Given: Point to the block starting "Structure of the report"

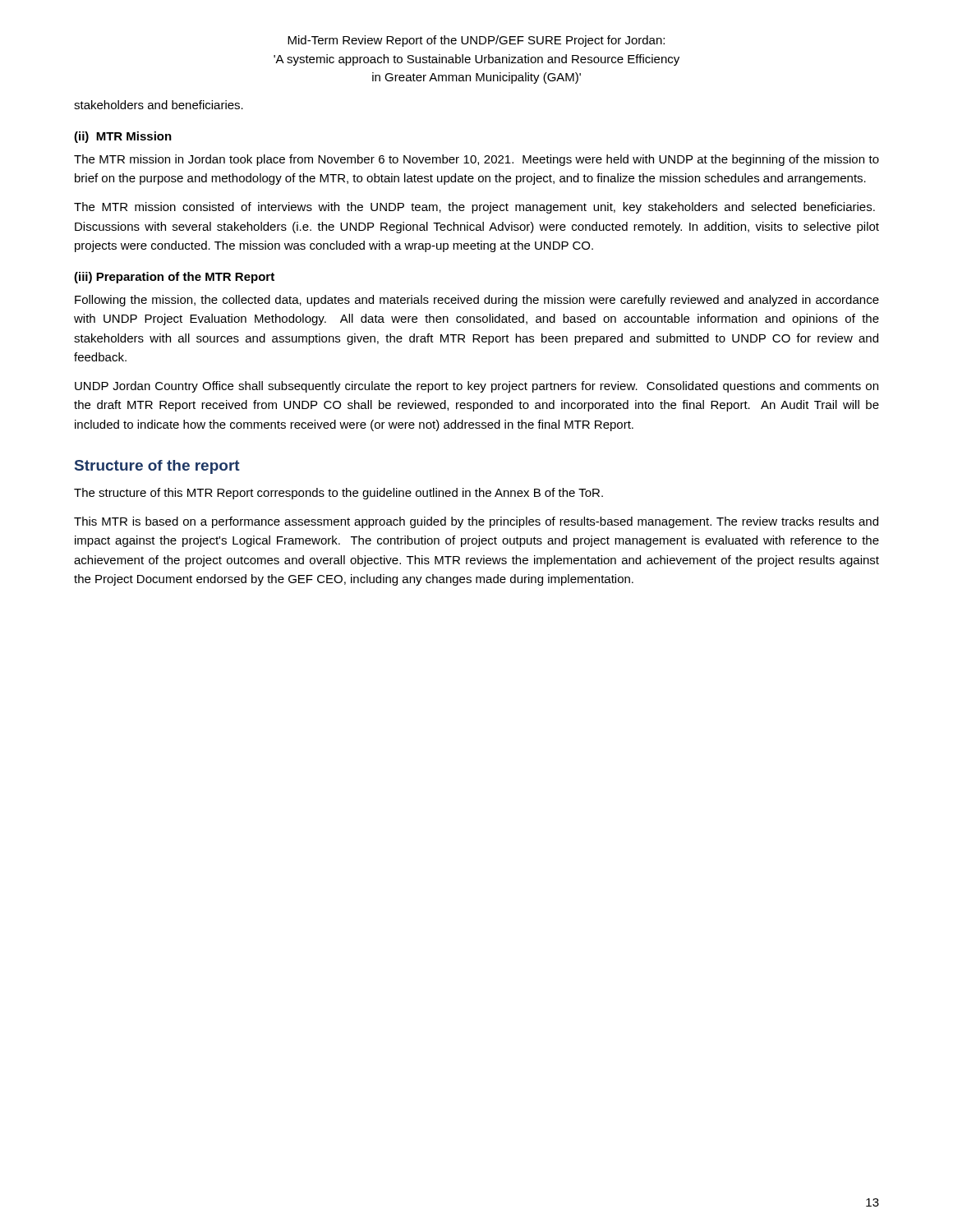Looking at the screenshot, I should pos(157,465).
